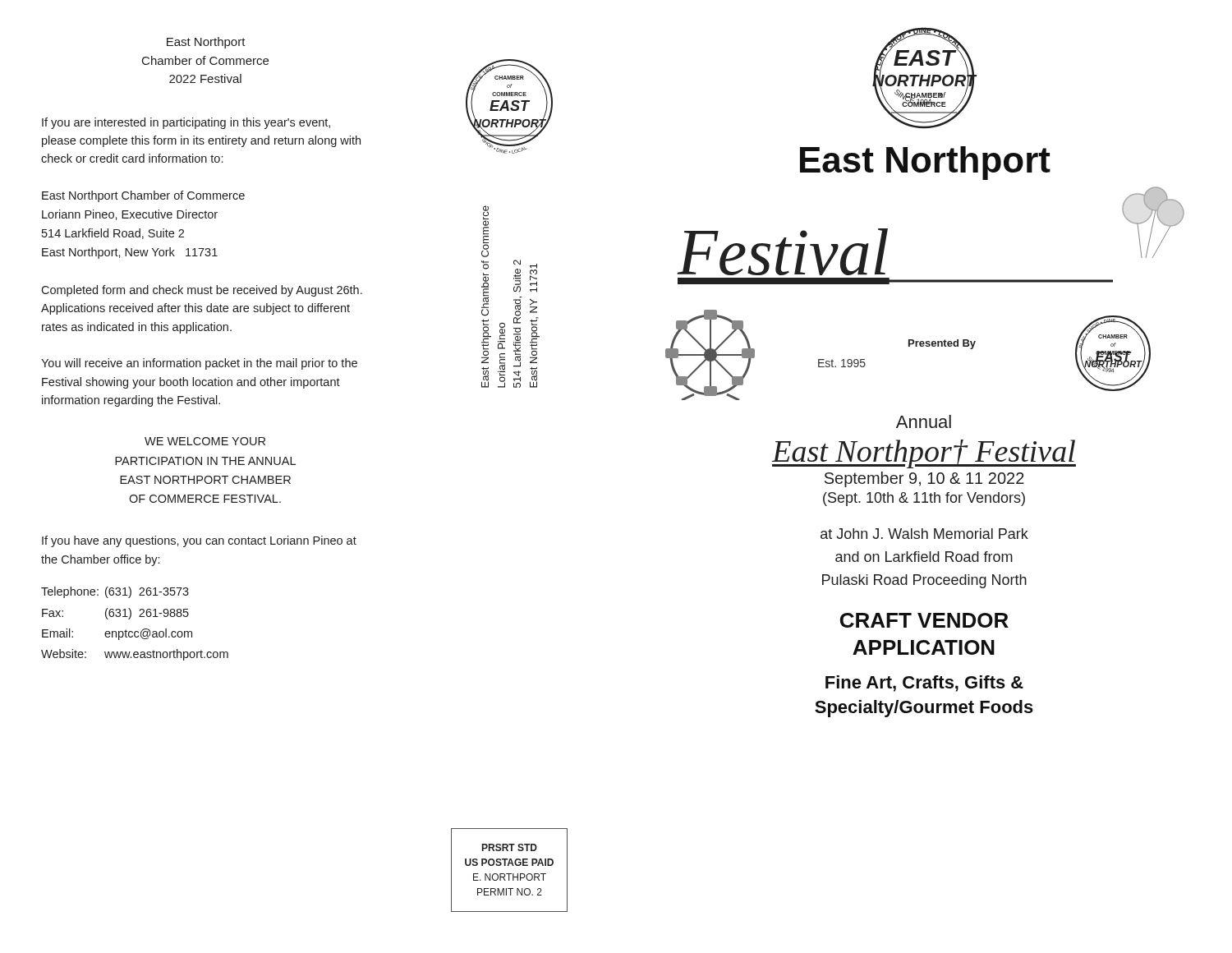Point to the element starting "CRAFT VENDORAPPLICATION"
This screenshot has height=953, width=1232.
tap(924, 634)
